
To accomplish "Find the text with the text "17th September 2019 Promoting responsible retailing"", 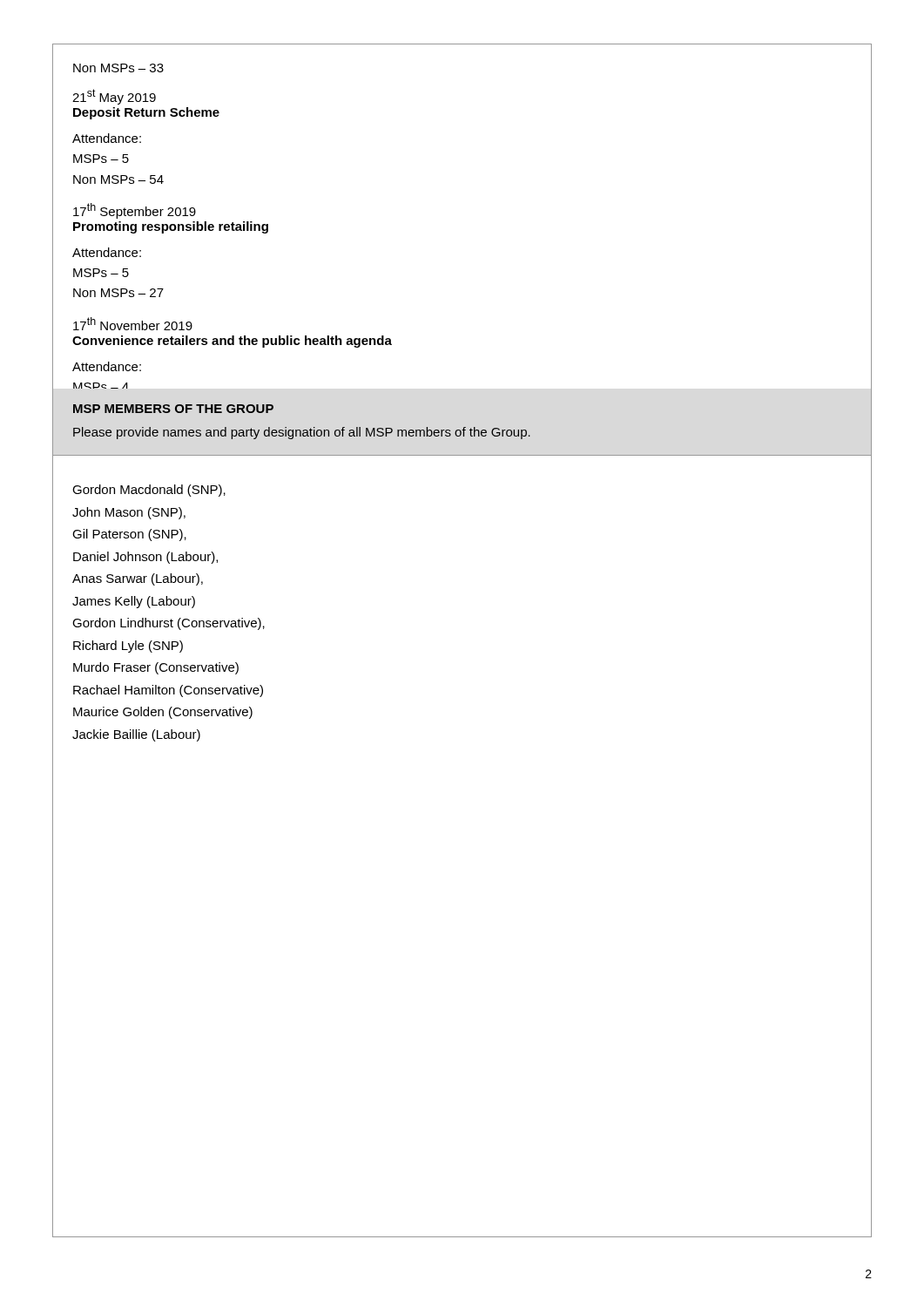I will (x=135, y=211).
